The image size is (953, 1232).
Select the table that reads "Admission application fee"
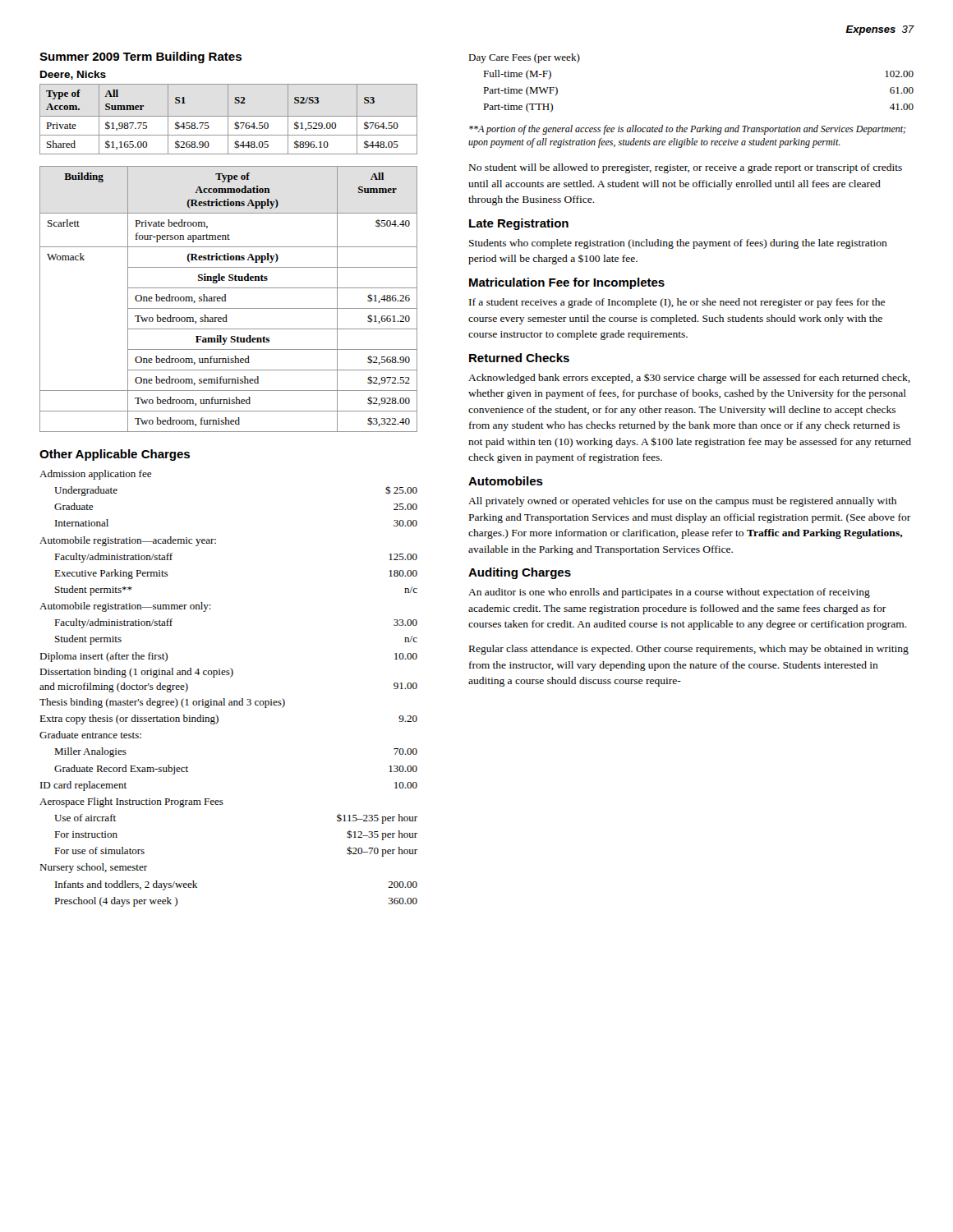(228, 687)
